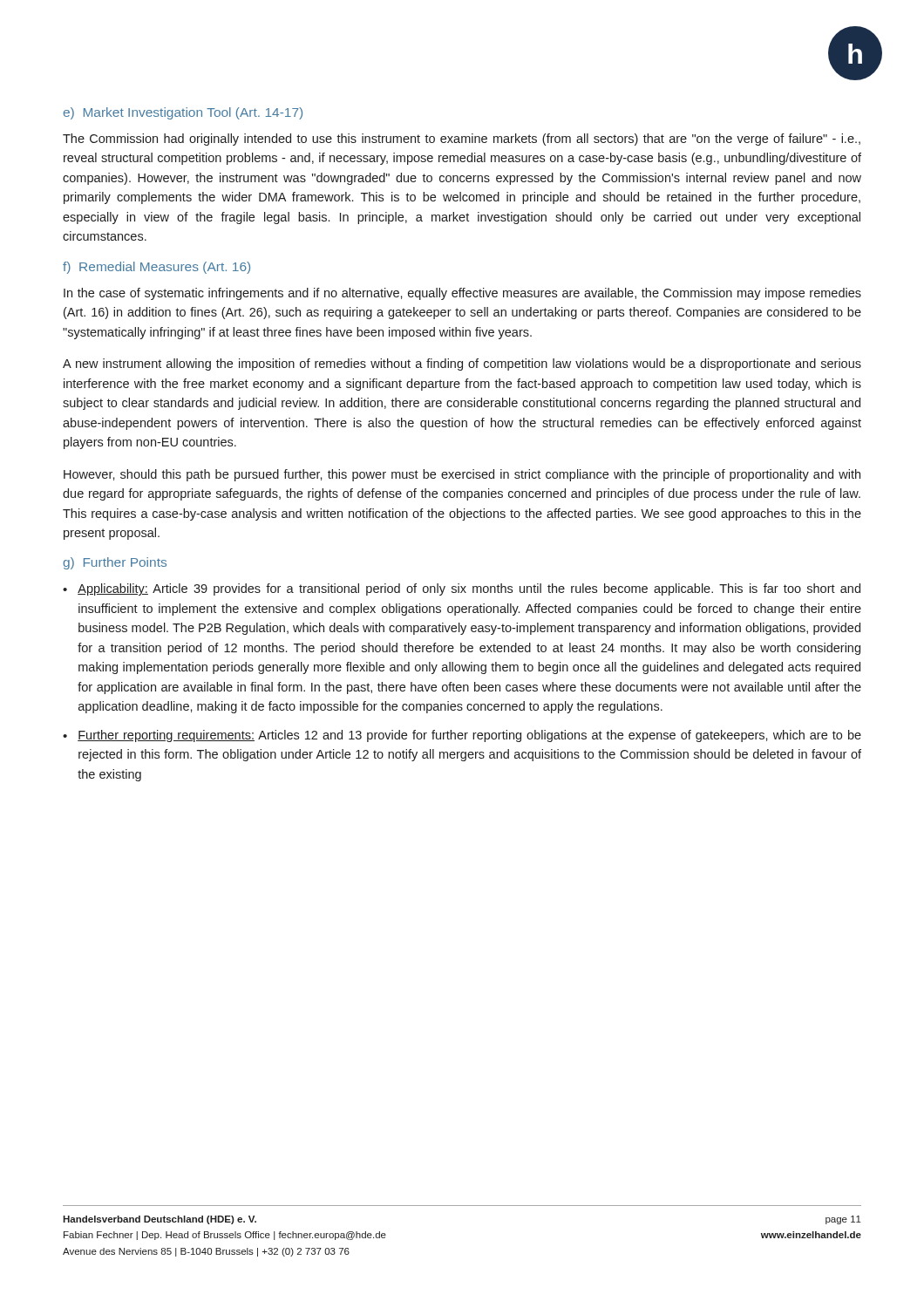
Task: Find the logo
Action: point(855,53)
